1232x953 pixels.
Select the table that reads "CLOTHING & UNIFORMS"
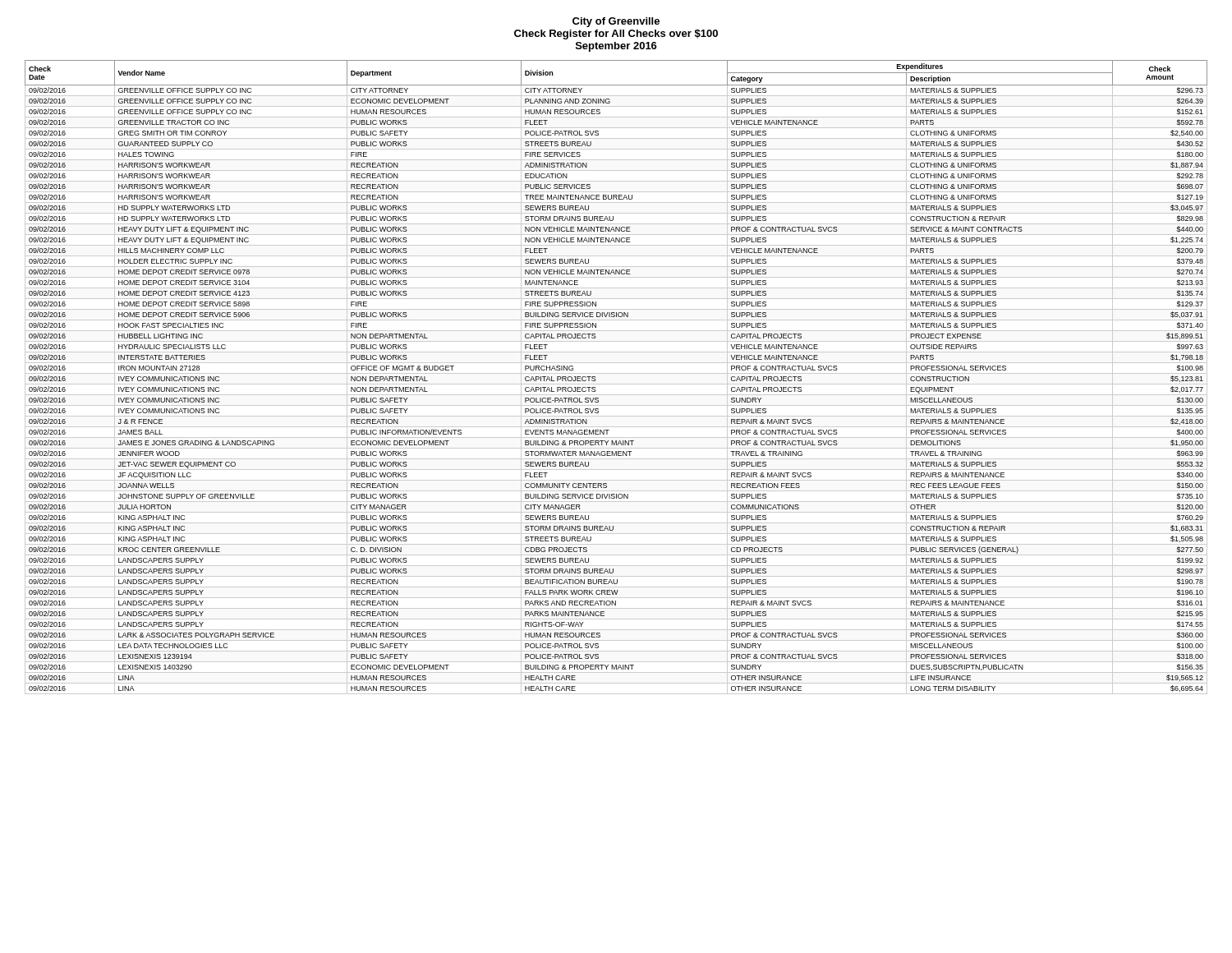(x=616, y=377)
